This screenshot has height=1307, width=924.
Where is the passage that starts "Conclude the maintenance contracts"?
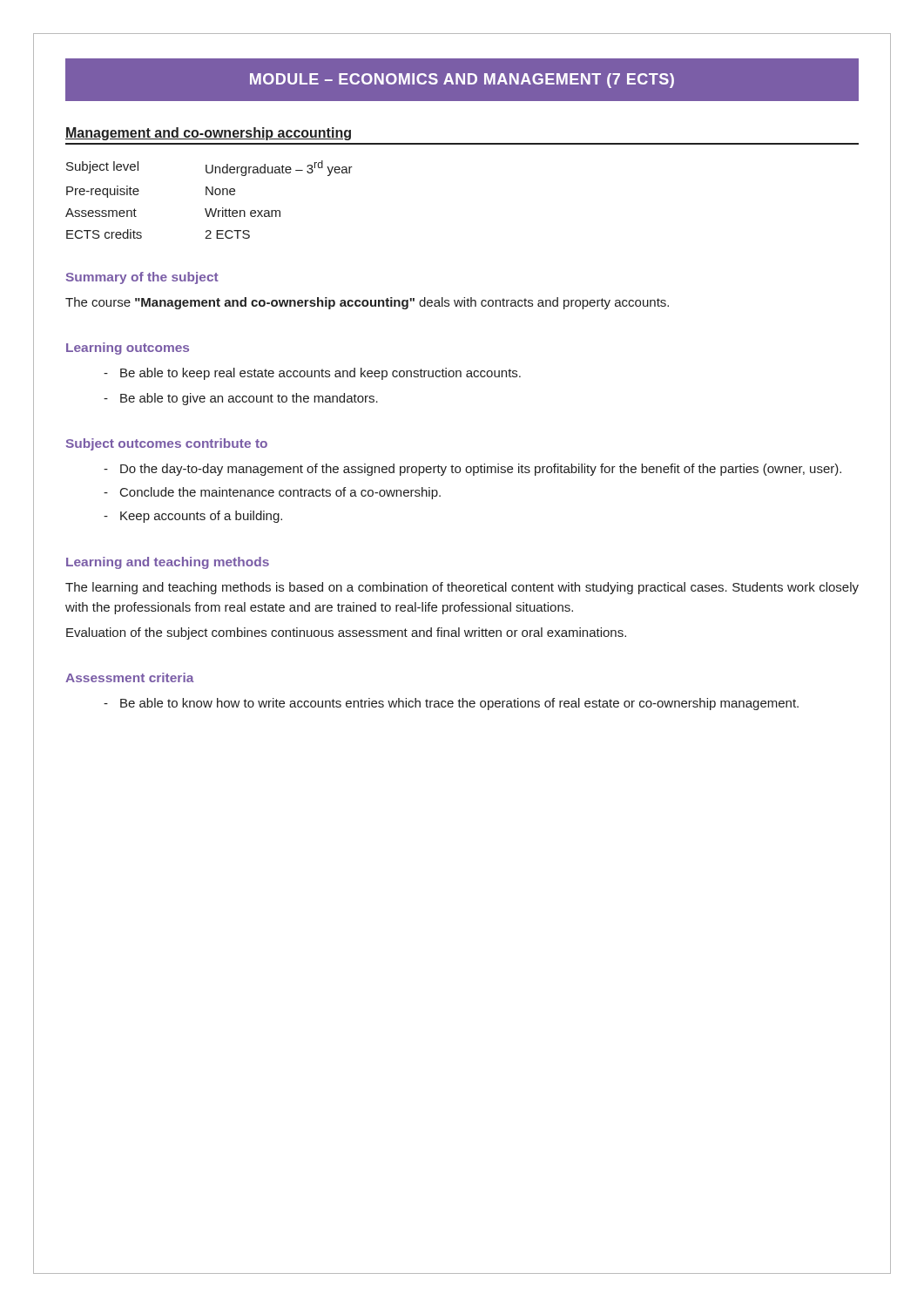(281, 492)
